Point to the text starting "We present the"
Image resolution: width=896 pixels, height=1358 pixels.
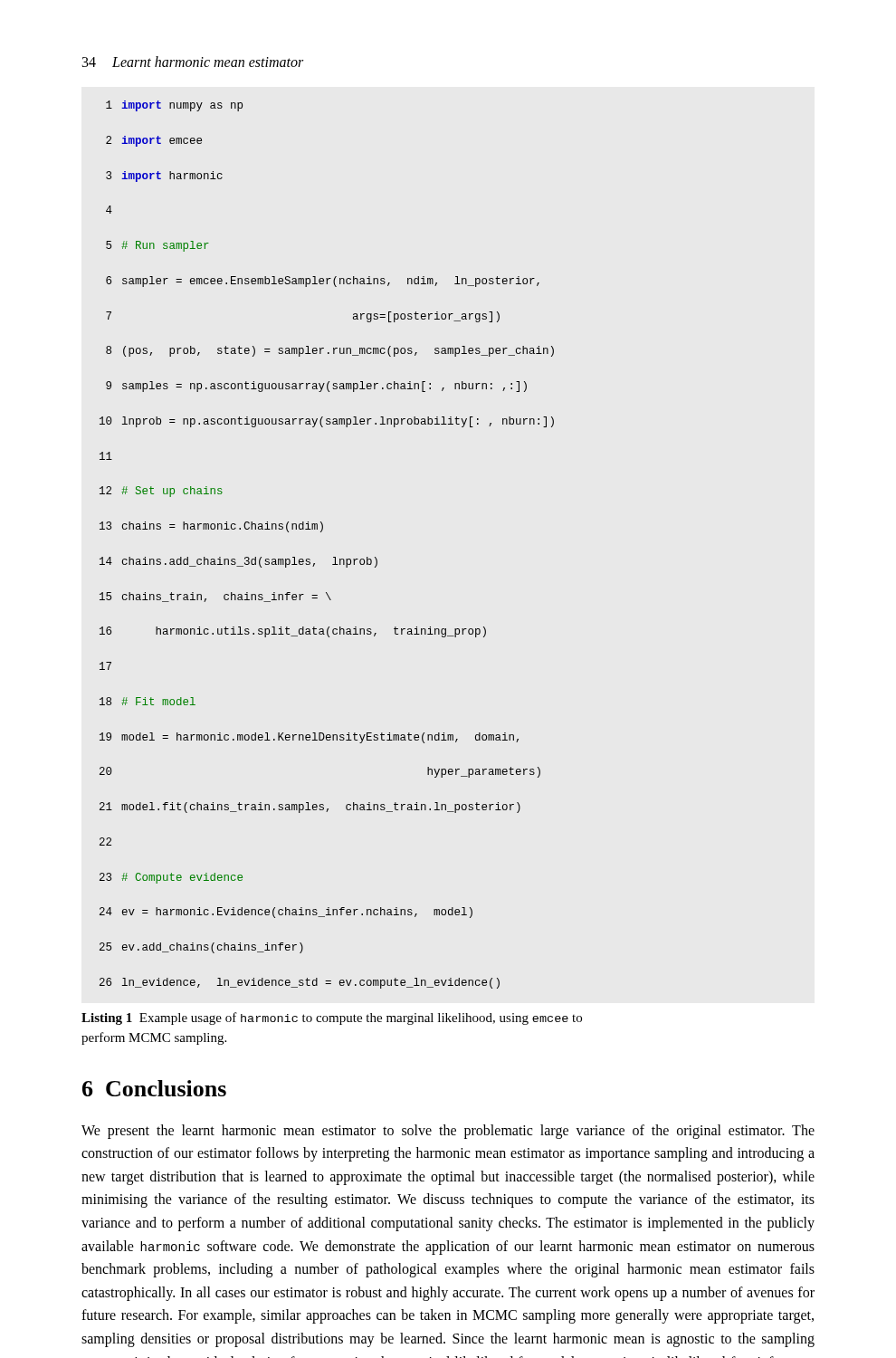tap(448, 1240)
